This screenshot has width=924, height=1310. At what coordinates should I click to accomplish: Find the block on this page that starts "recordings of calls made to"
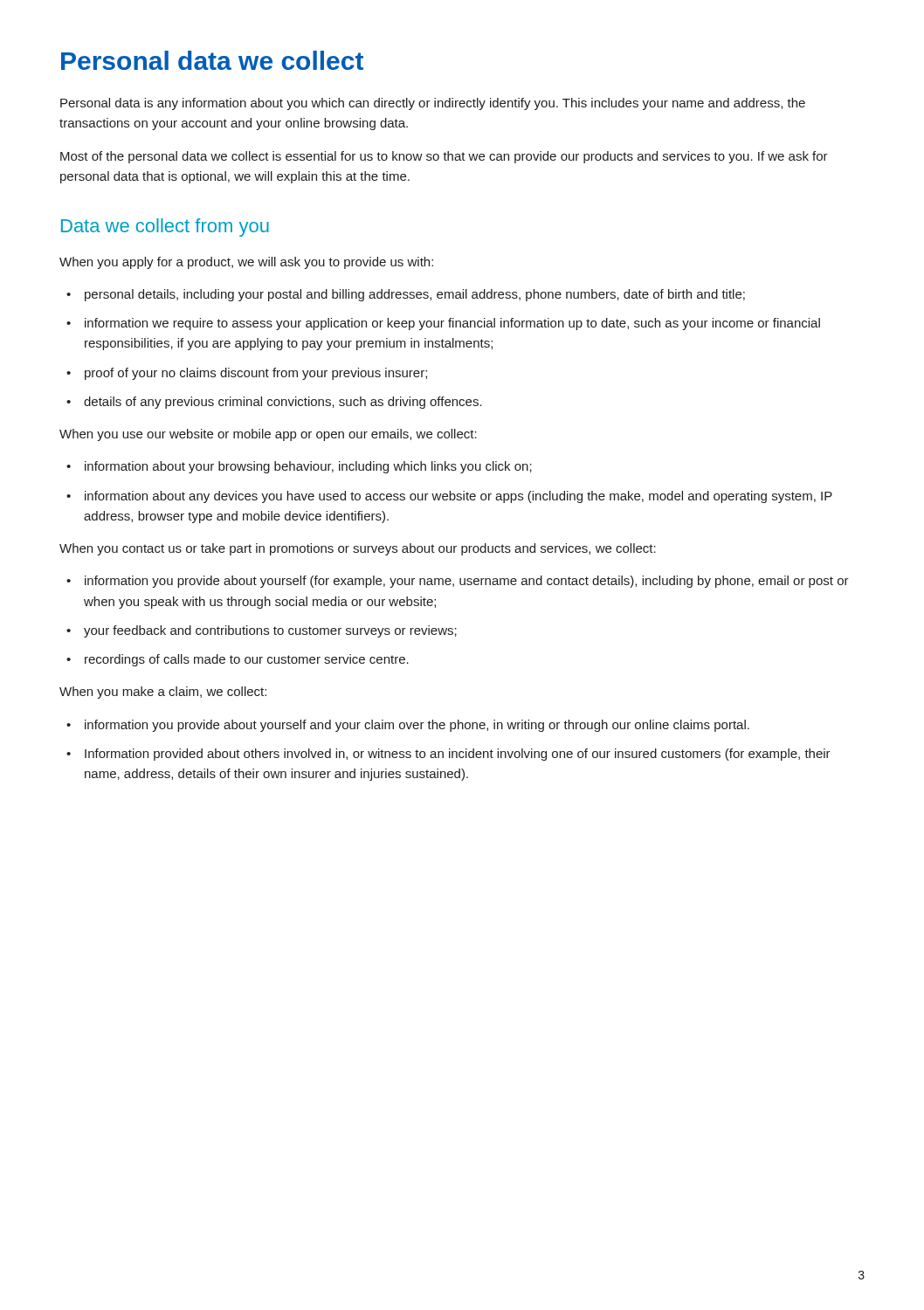pos(238,660)
